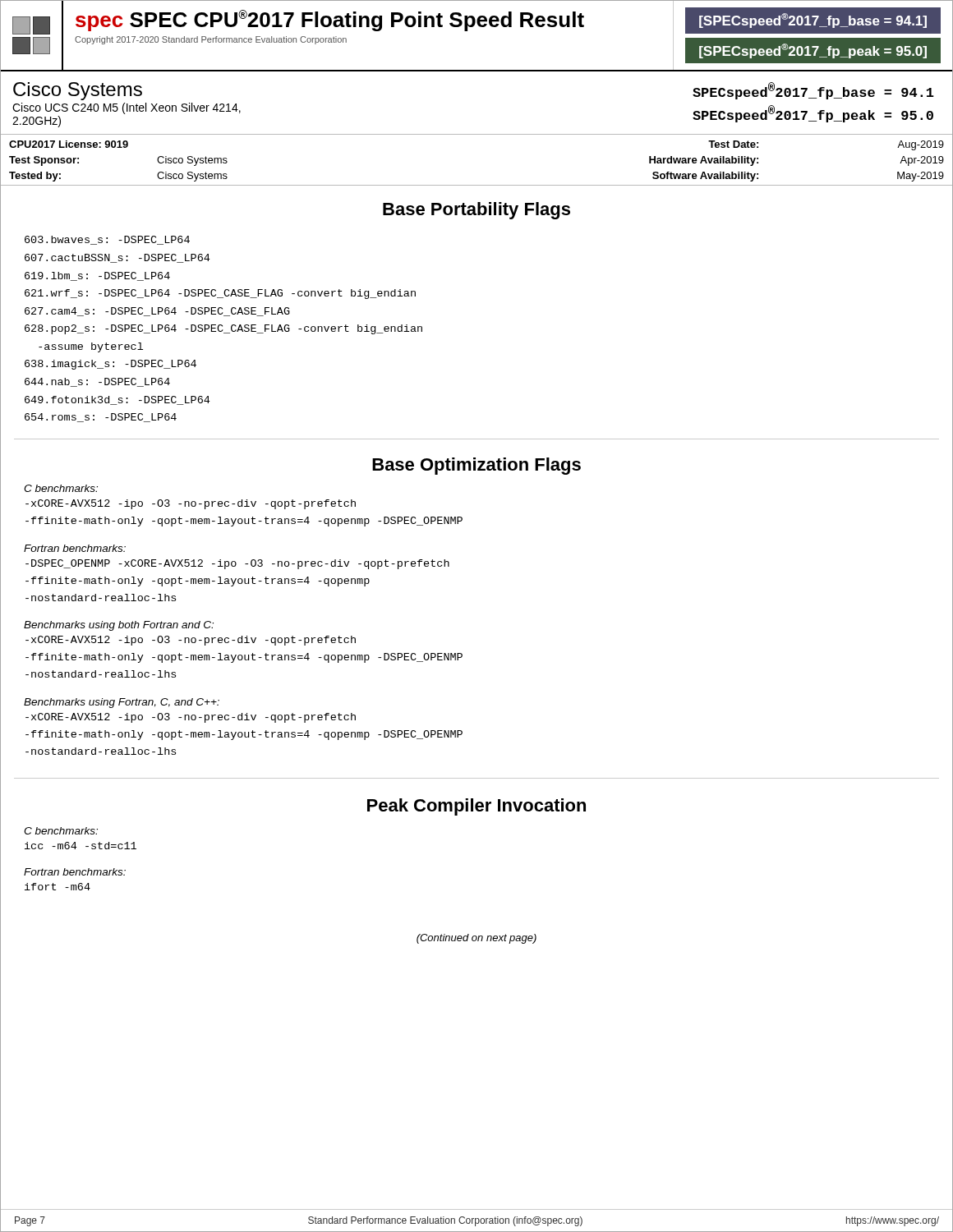Navigate to the region starting "(Continued on next"
953x1232 pixels.
476,937
